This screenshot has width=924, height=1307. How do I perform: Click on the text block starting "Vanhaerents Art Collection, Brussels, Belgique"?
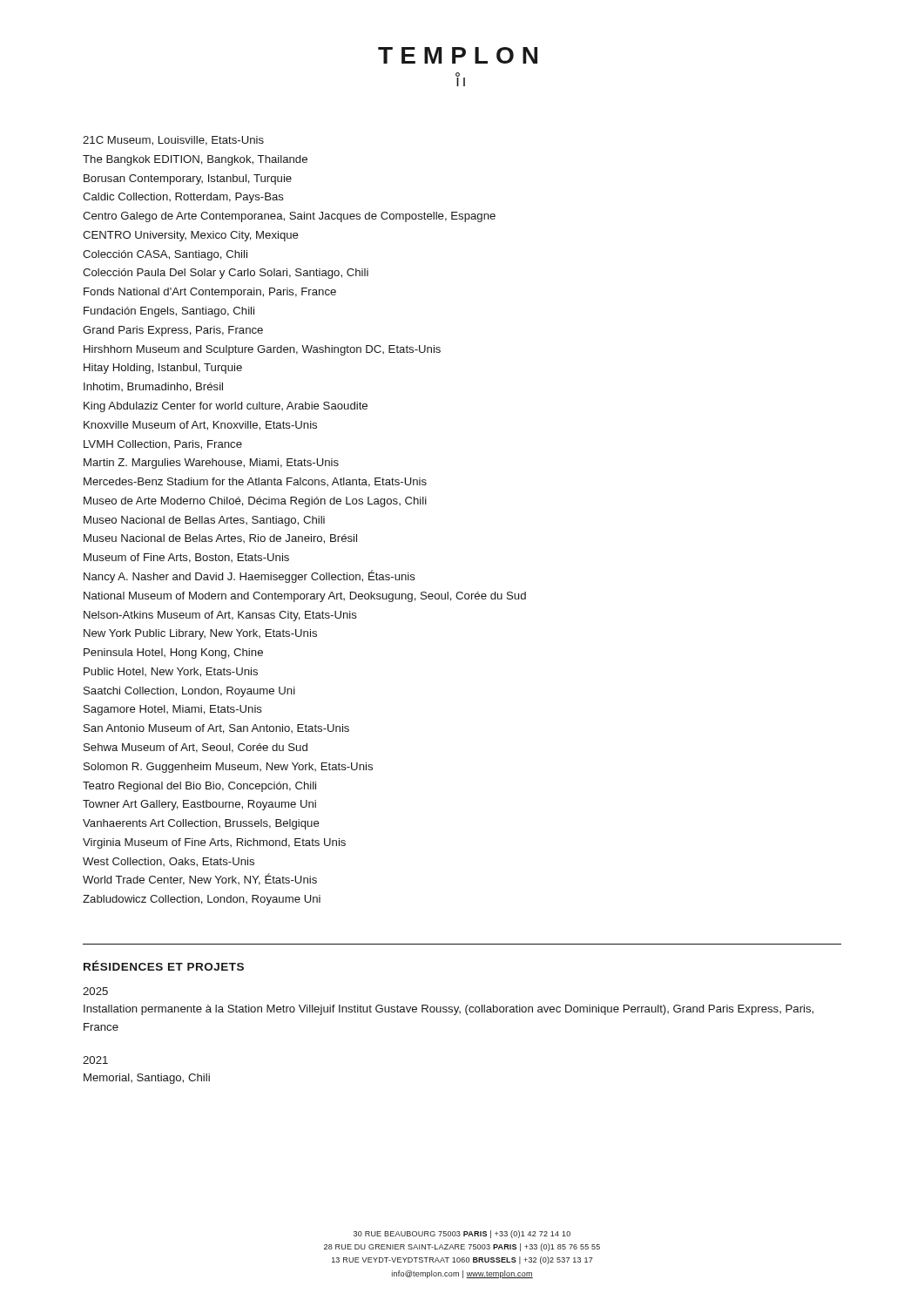click(x=201, y=824)
